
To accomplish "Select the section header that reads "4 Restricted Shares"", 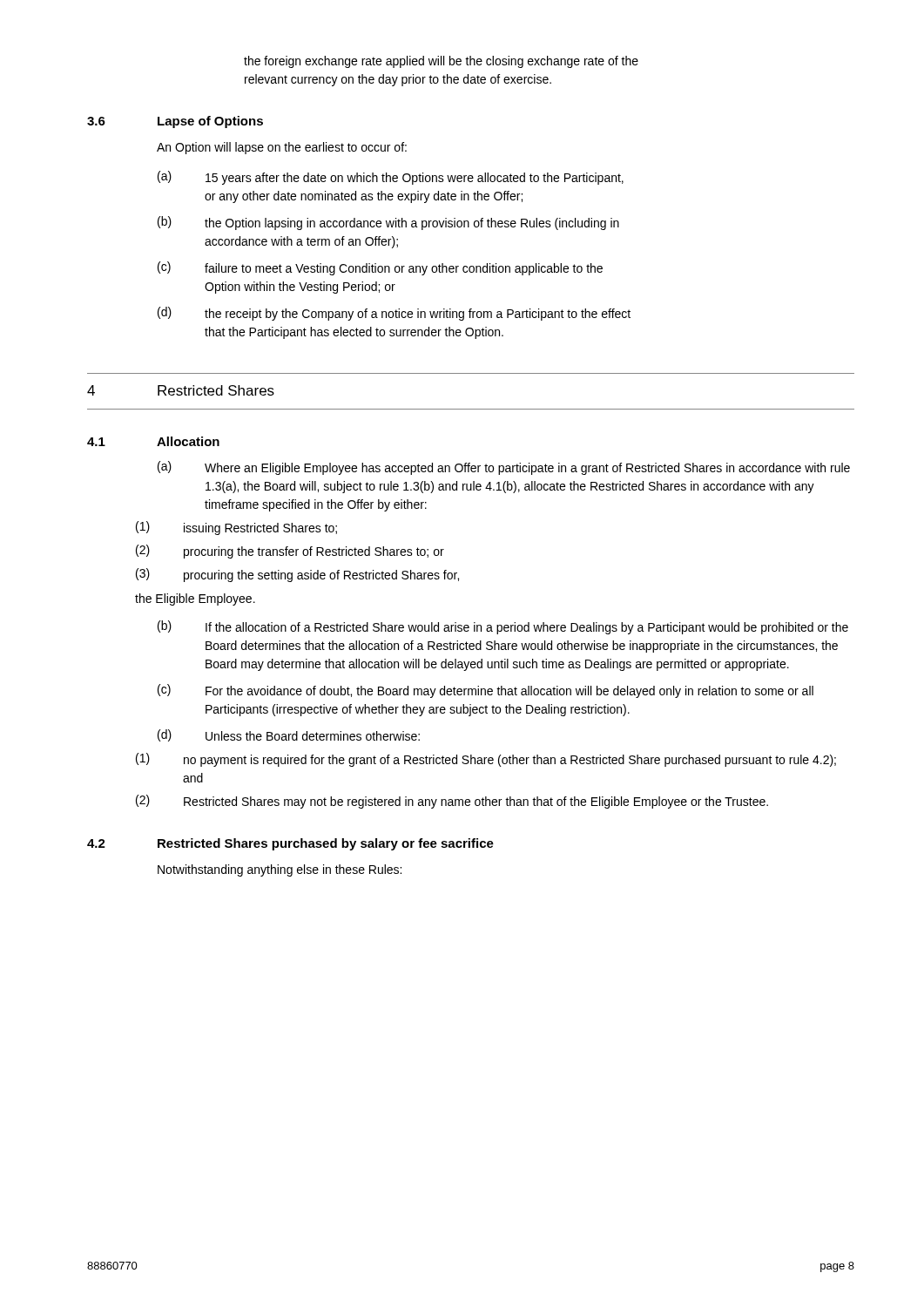I will point(181,391).
